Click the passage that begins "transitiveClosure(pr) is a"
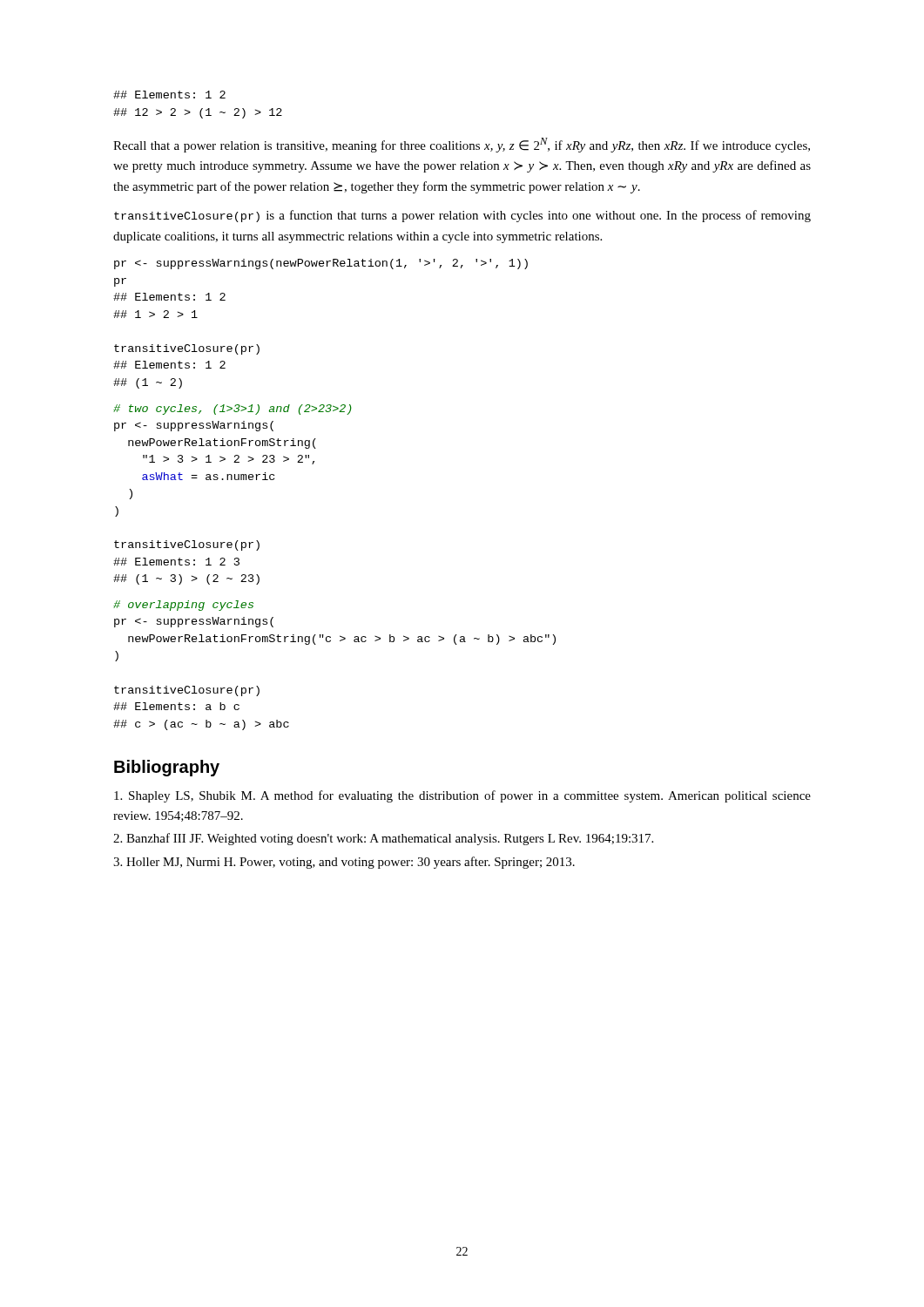 tap(462, 226)
